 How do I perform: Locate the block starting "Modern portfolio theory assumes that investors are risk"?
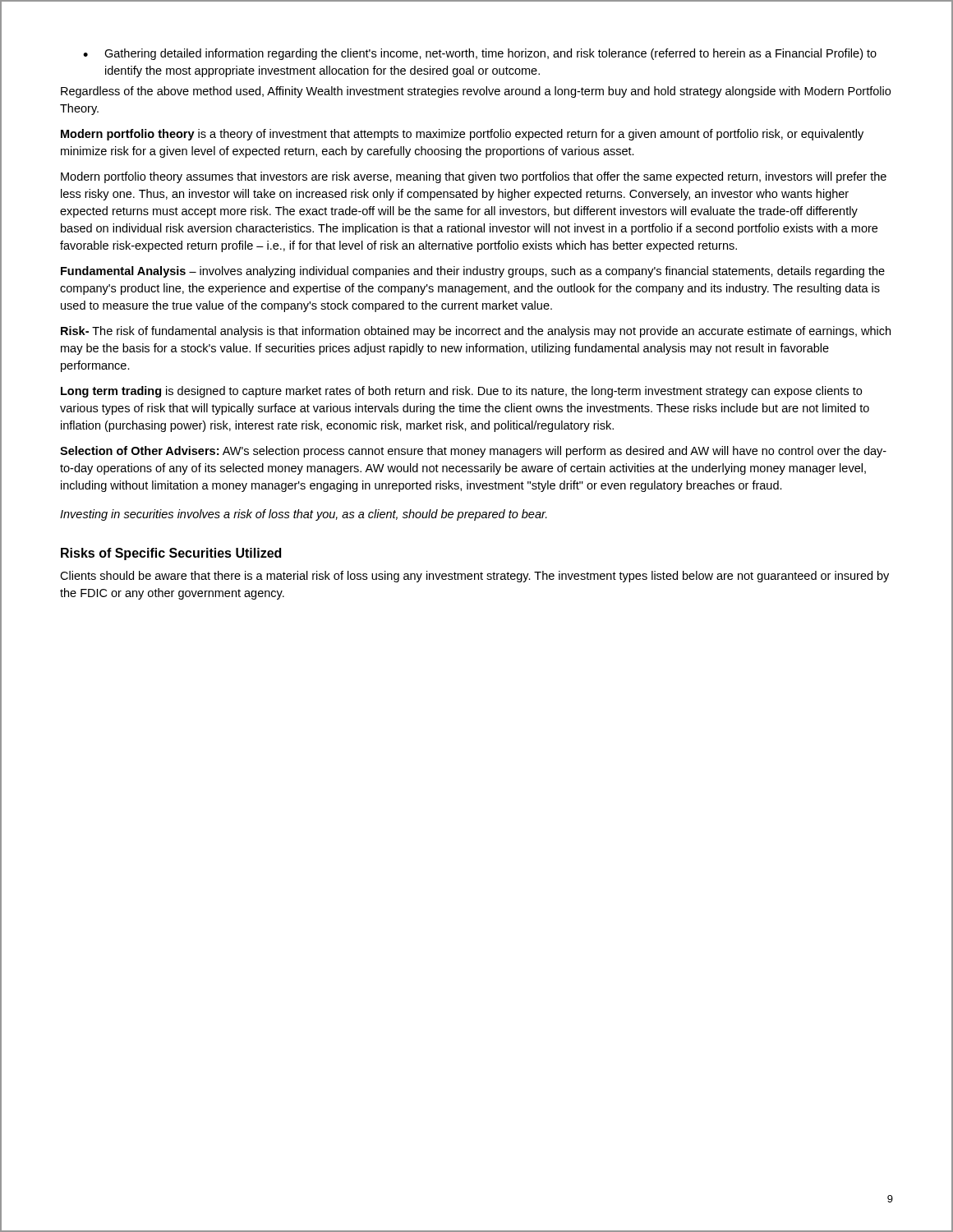pyautogui.click(x=473, y=211)
